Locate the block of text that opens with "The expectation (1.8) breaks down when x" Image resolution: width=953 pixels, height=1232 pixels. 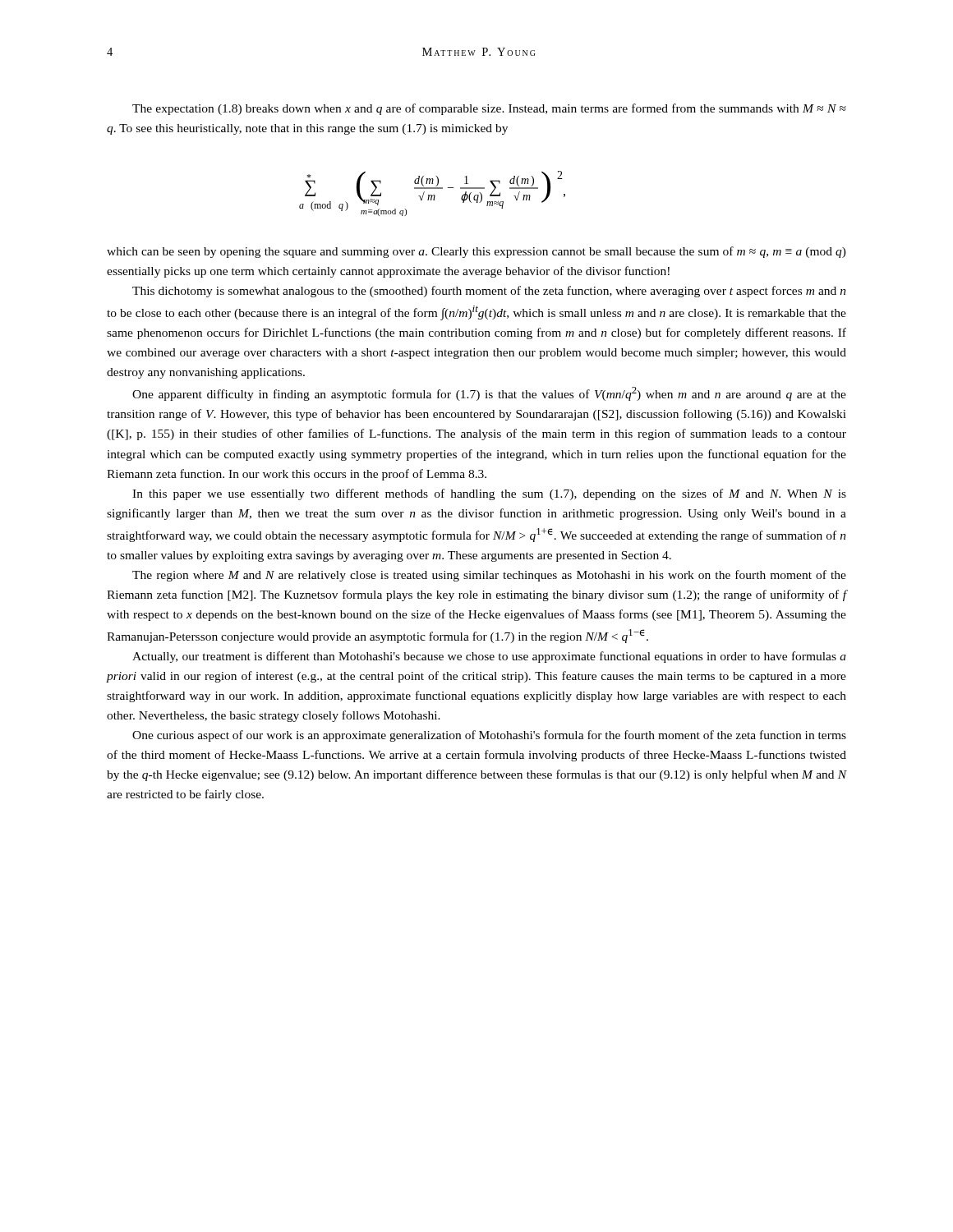tap(476, 118)
